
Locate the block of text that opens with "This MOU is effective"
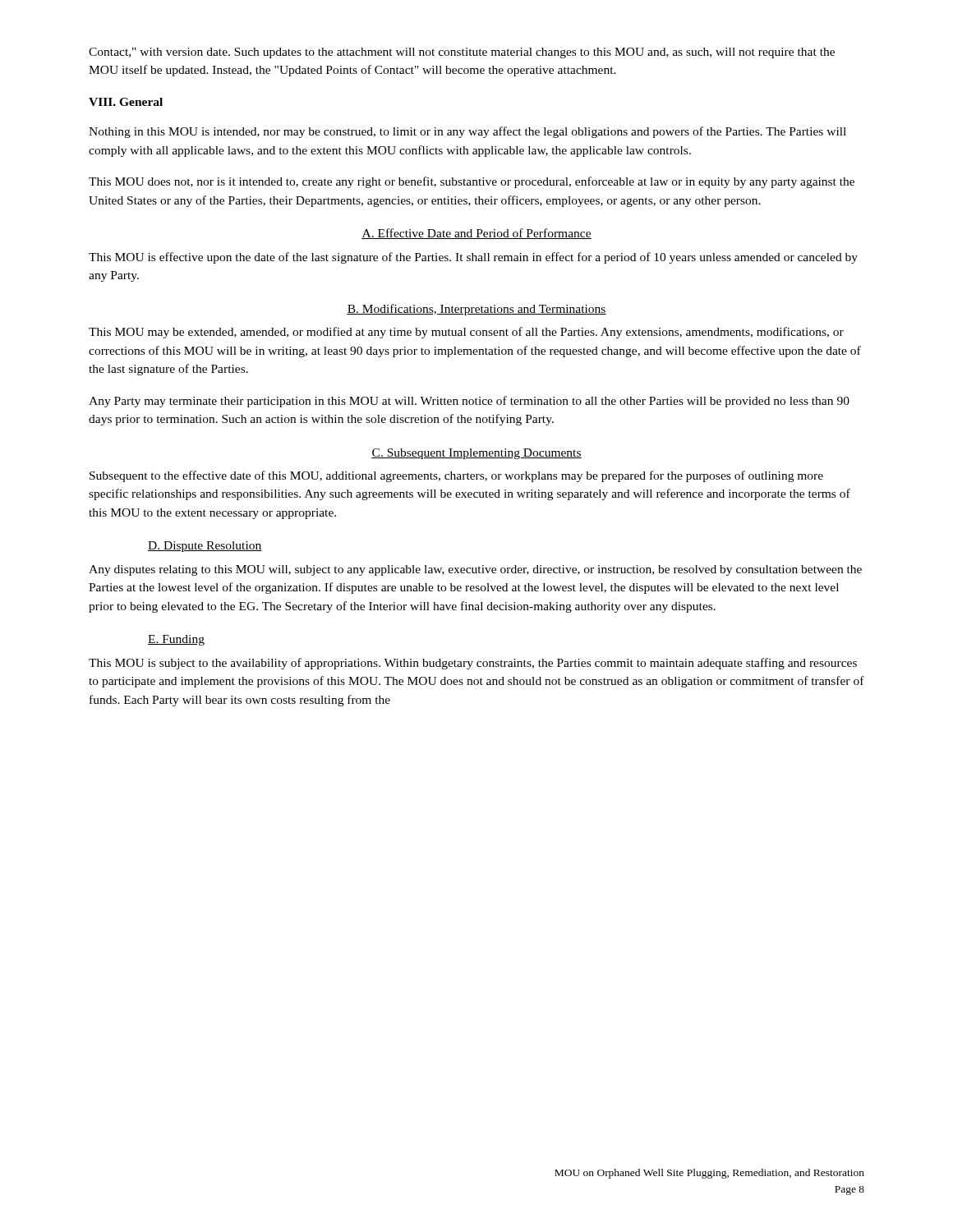point(476,266)
